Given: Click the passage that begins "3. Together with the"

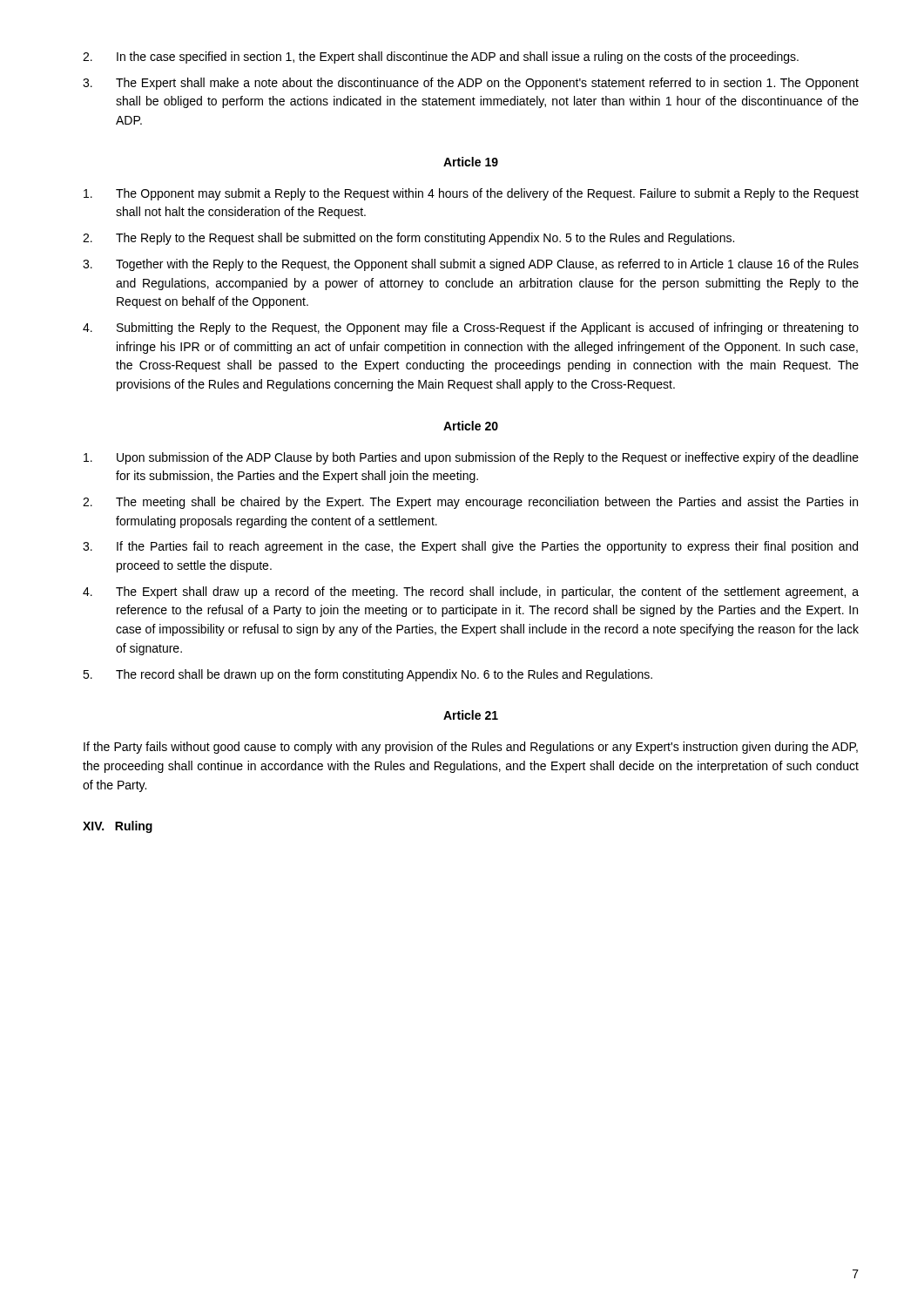Looking at the screenshot, I should (x=471, y=283).
